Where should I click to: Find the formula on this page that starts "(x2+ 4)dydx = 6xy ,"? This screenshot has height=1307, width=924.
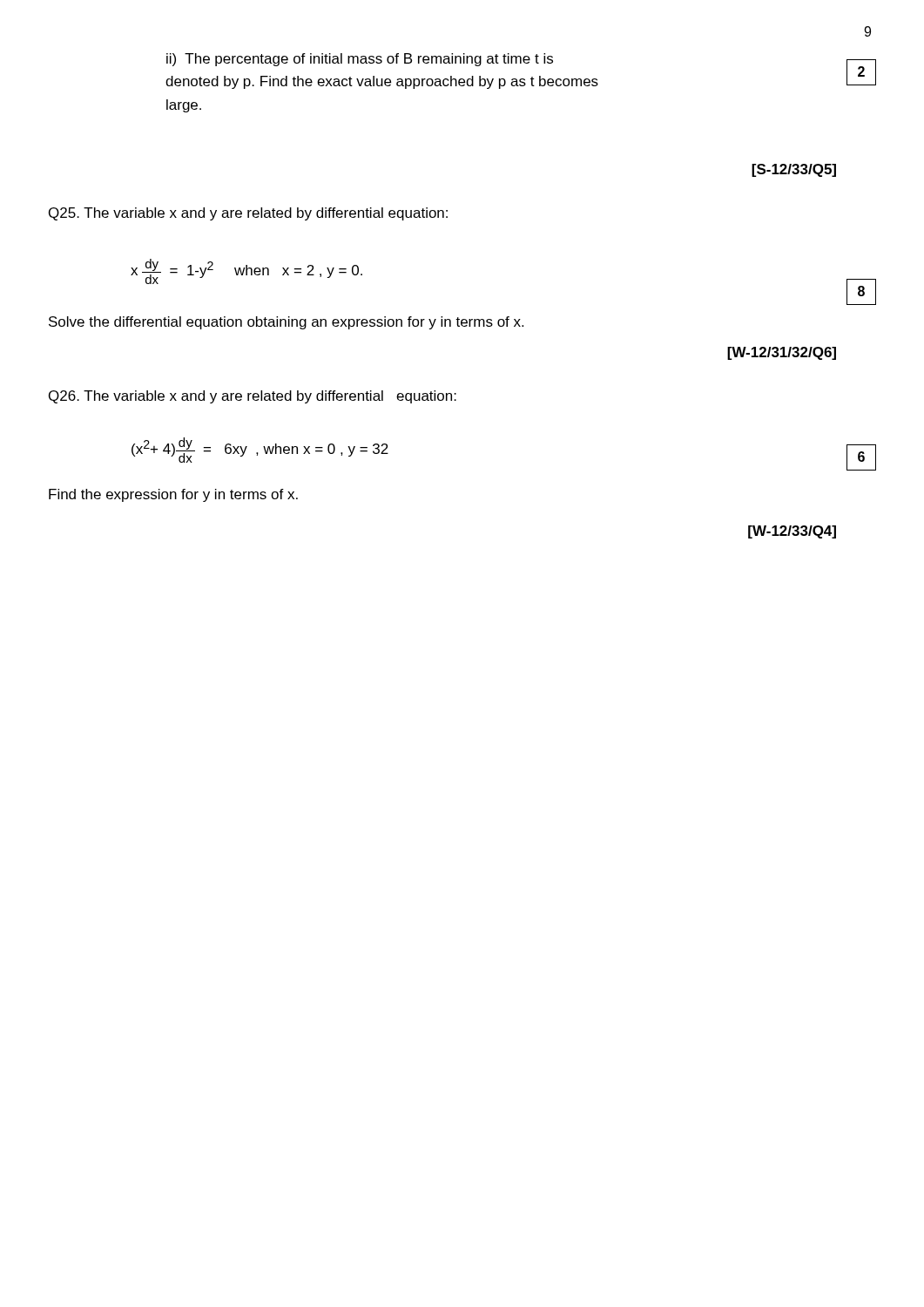click(x=260, y=450)
